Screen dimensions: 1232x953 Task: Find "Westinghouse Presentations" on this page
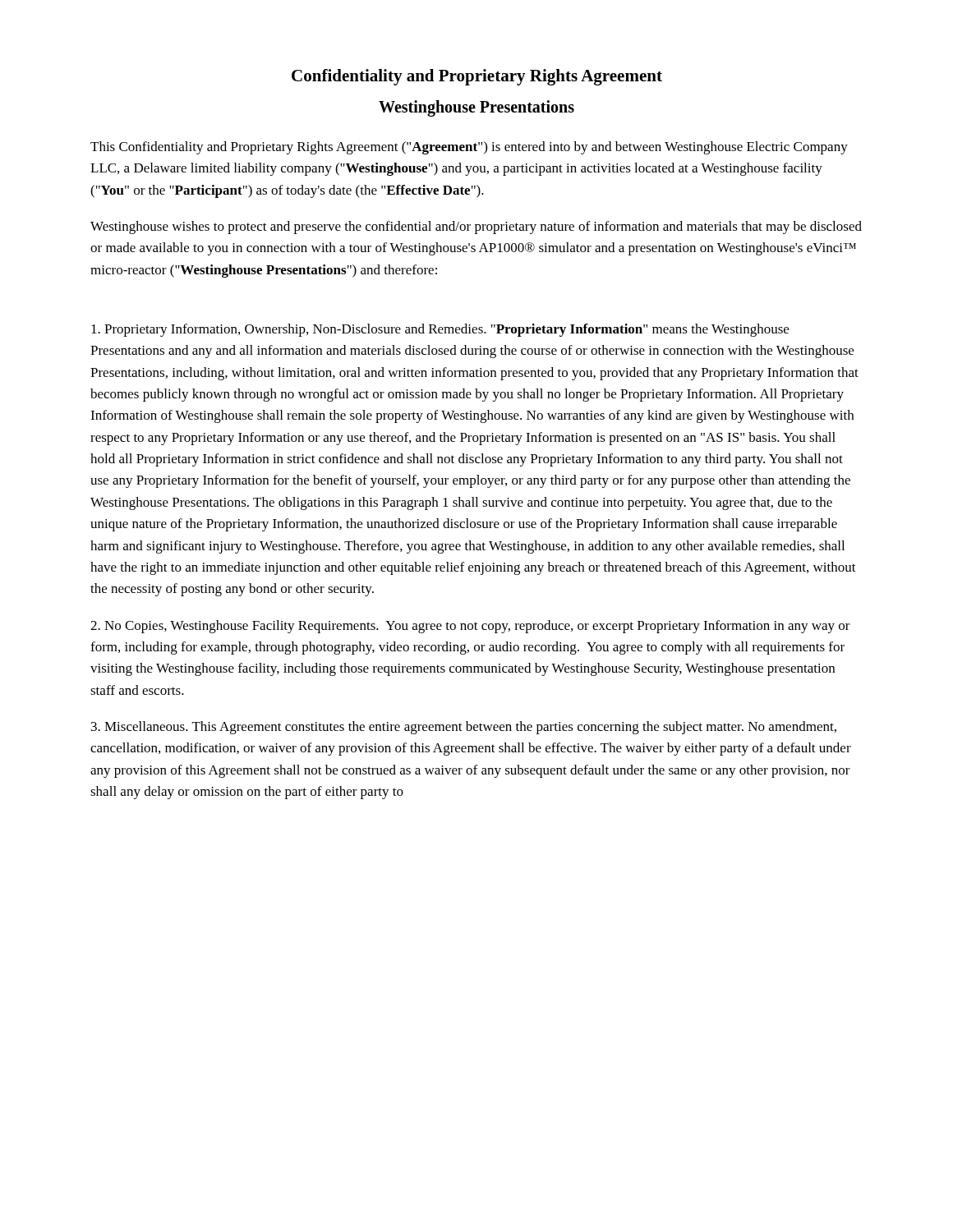point(476,107)
